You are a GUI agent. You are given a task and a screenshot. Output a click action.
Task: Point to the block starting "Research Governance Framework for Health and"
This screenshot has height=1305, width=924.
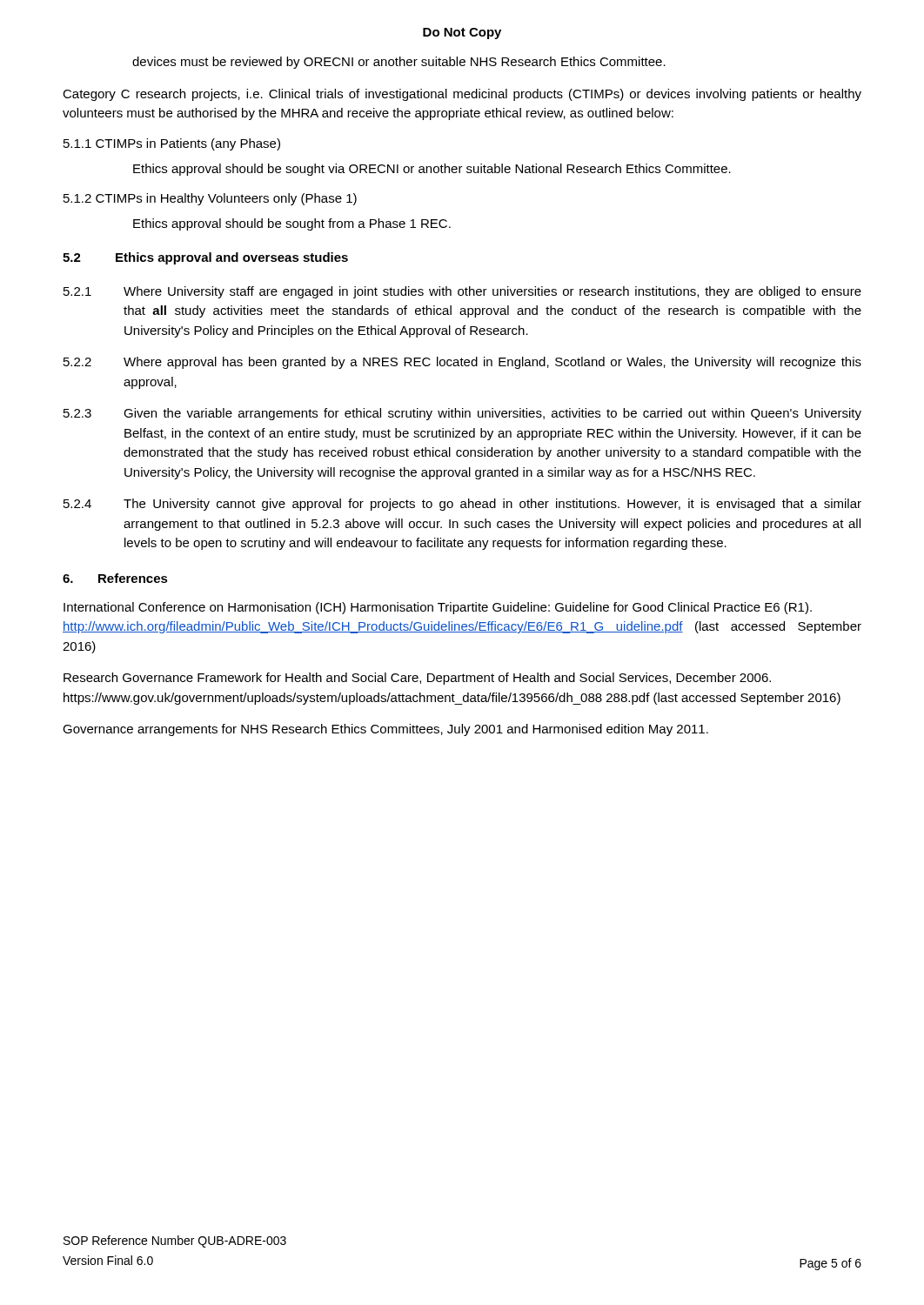point(452,687)
